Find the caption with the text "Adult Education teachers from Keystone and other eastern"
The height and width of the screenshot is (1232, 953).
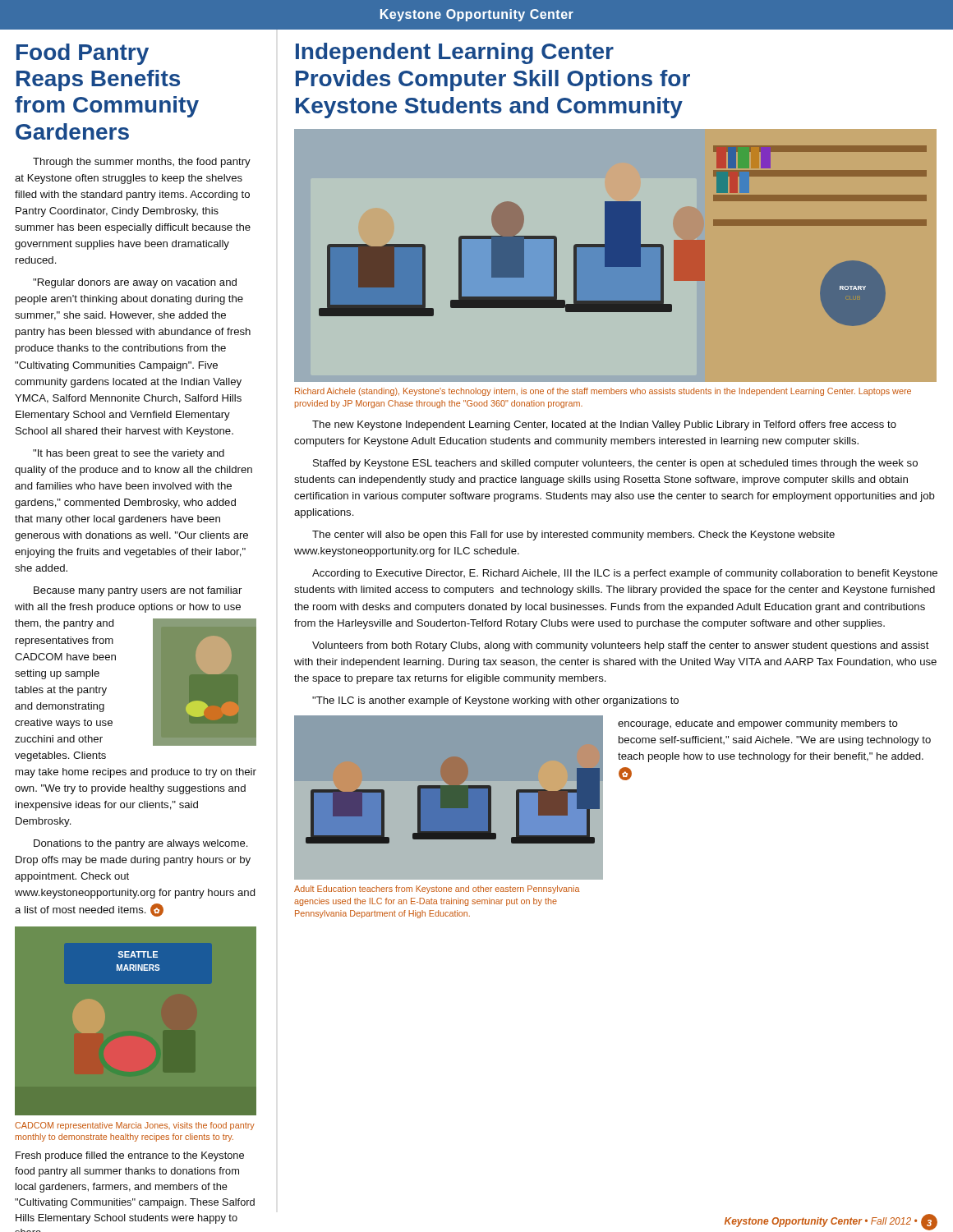click(x=437, y=901)
